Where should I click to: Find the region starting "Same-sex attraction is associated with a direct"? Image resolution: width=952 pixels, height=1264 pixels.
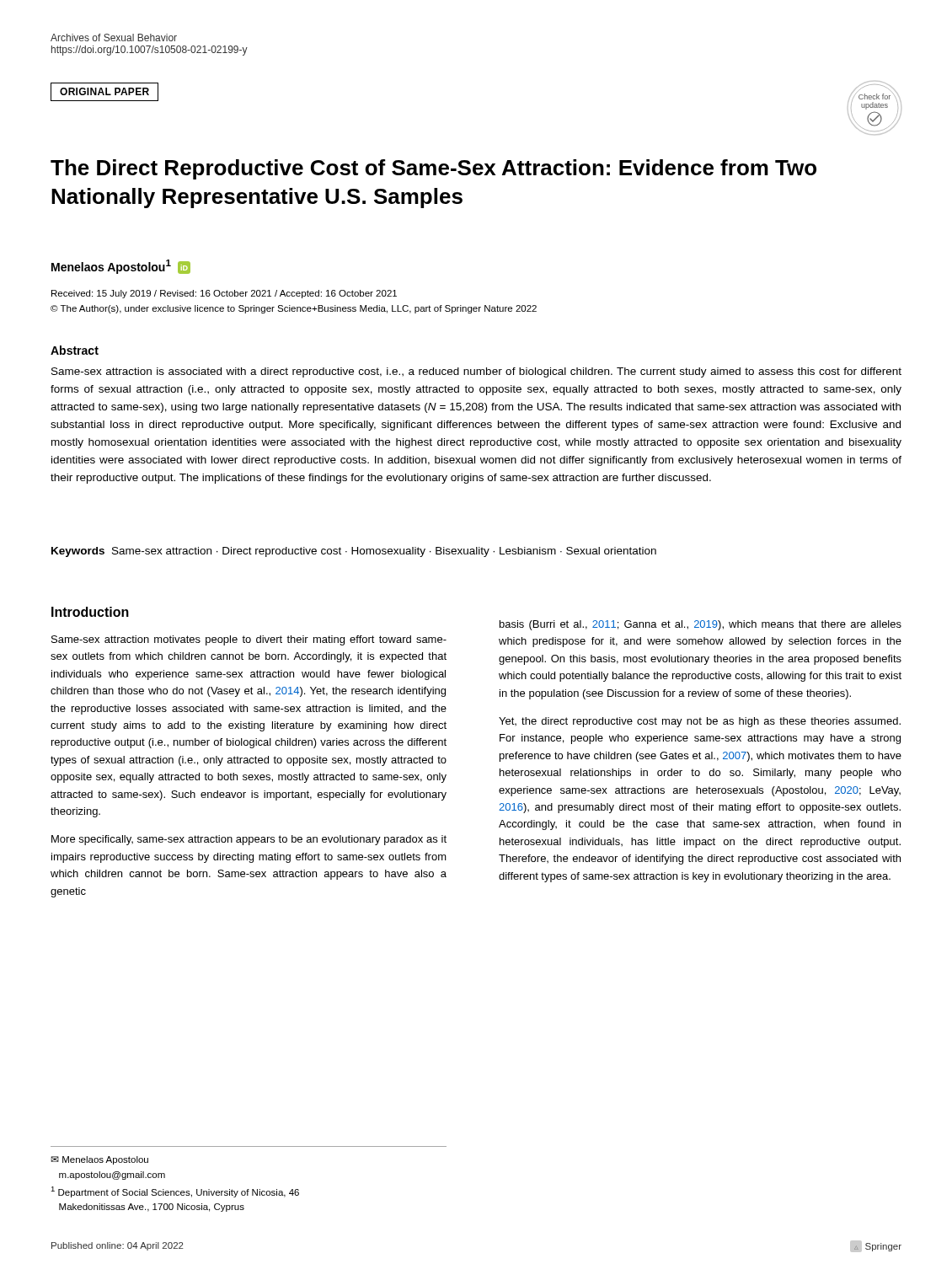[x=476, y=424]
